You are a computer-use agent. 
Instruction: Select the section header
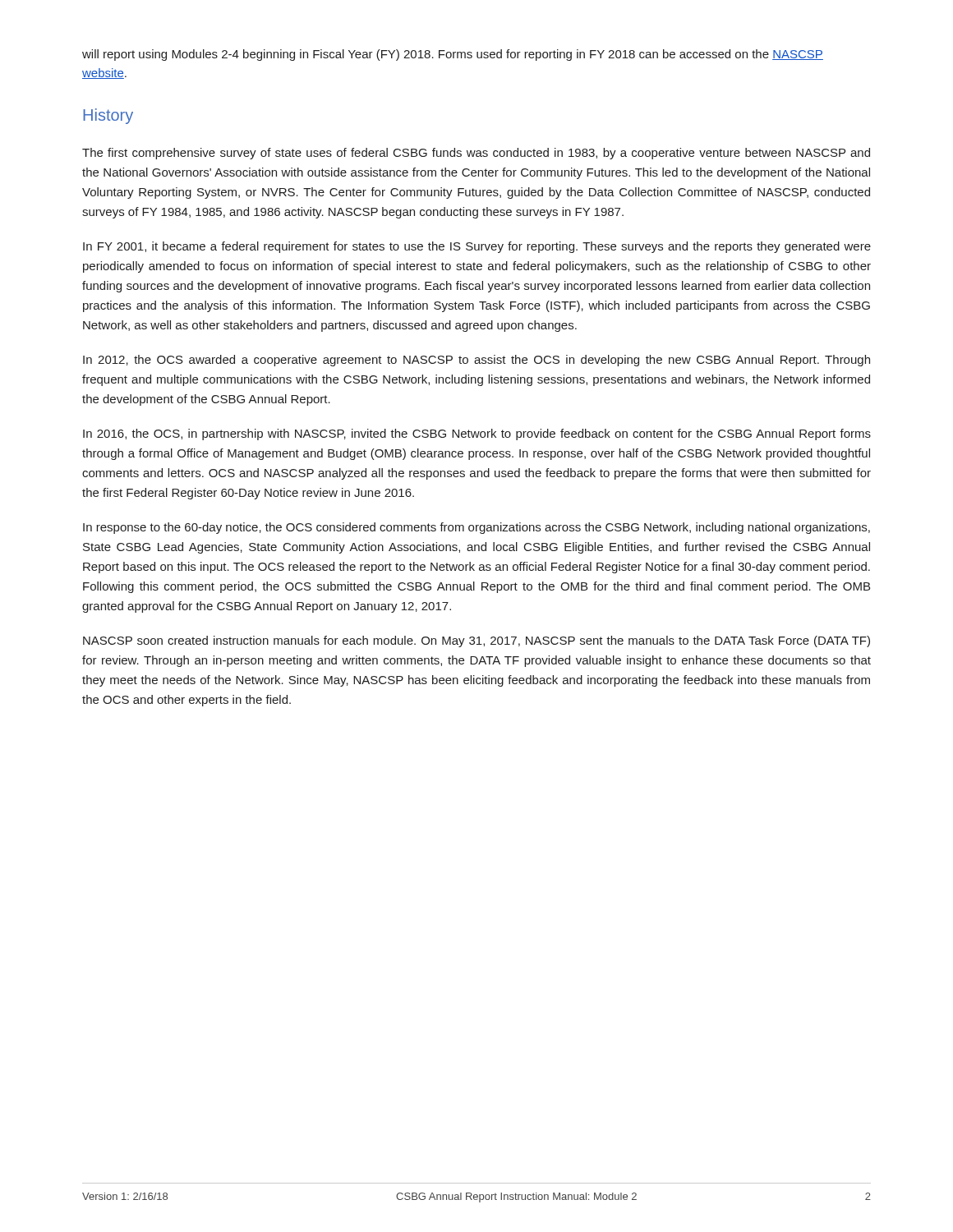tap(476, 115)
